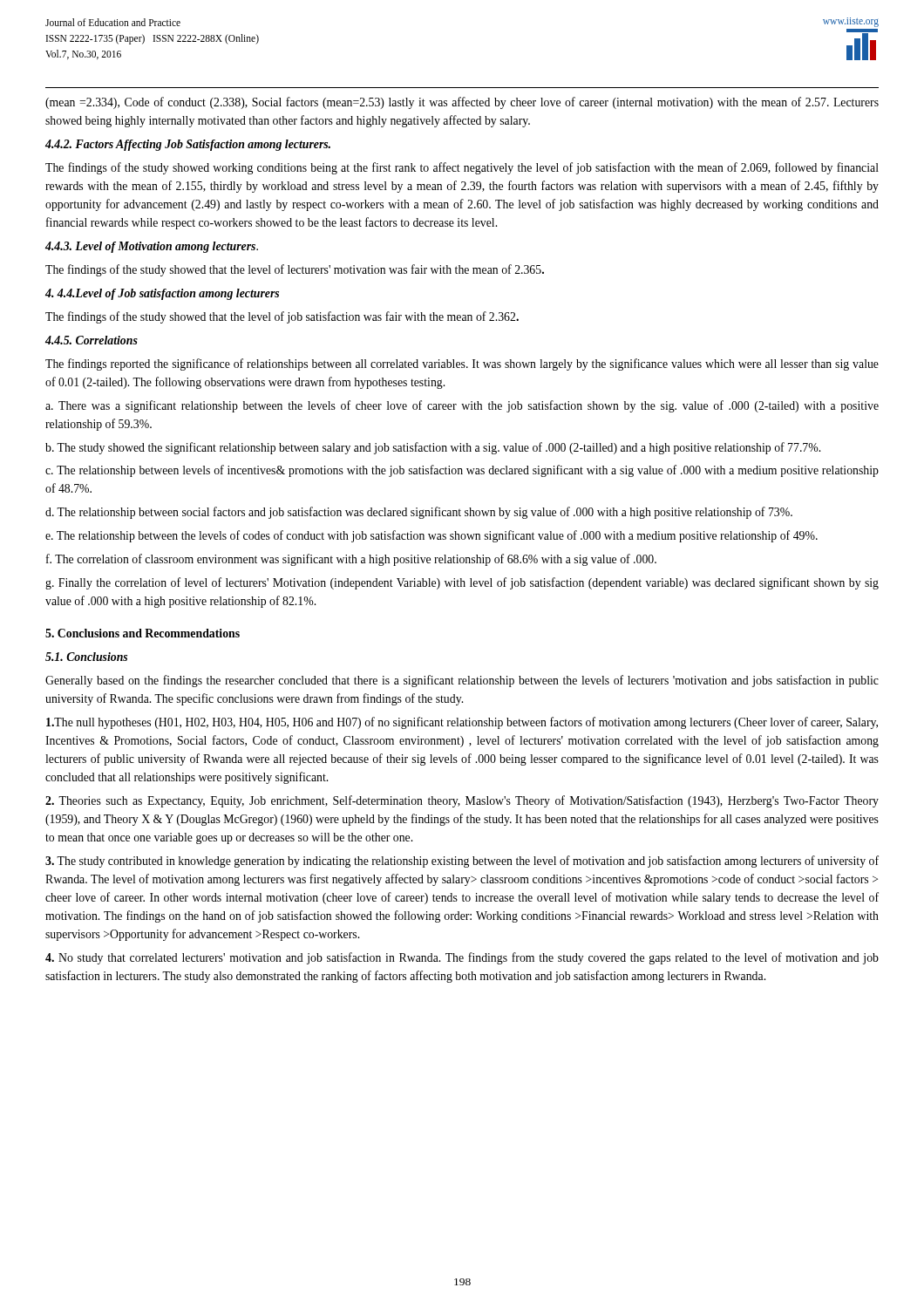
Task: Click on the block starting "c. The relationship between levels"
Action: point(462,481)
